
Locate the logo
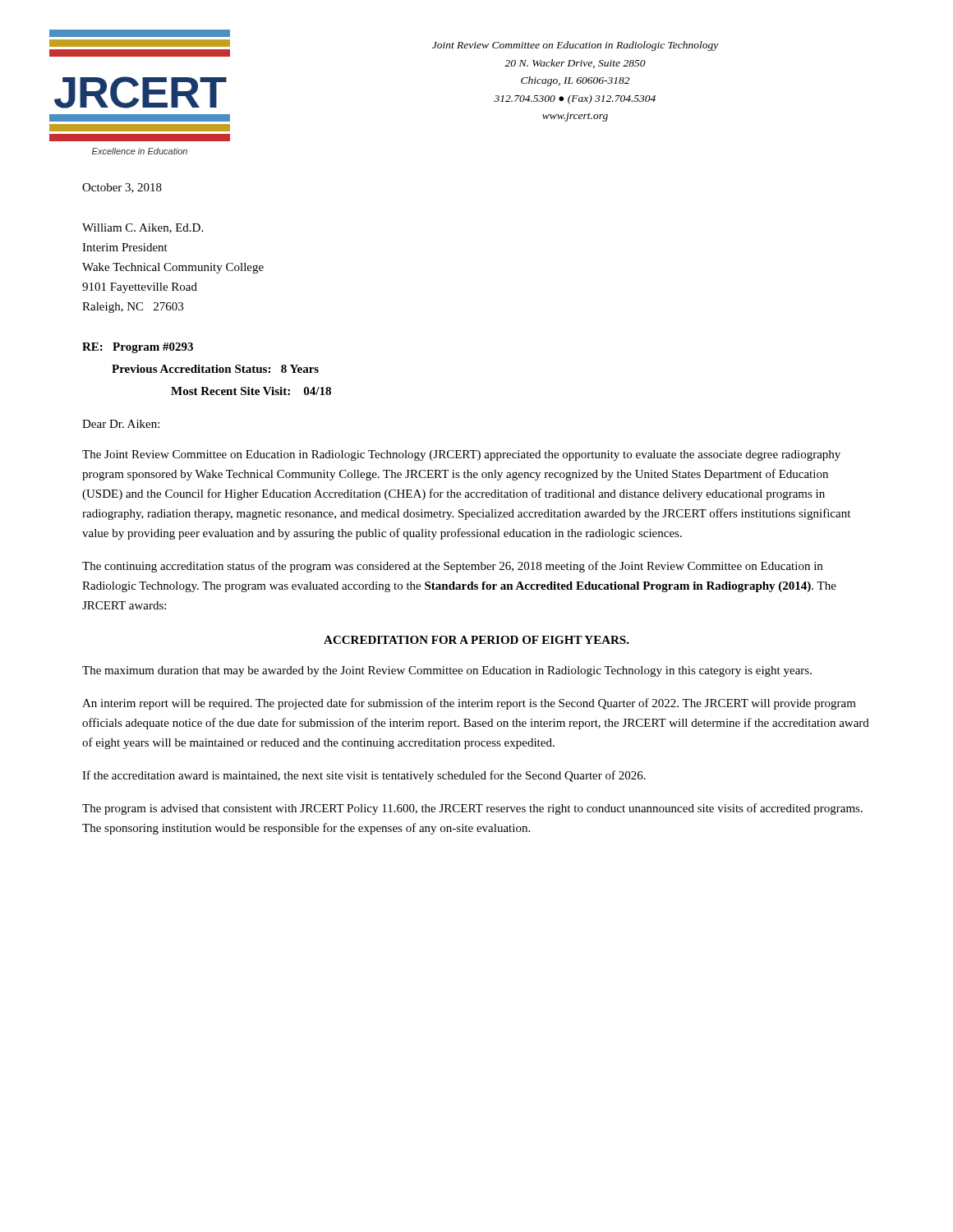pos(148,95)
